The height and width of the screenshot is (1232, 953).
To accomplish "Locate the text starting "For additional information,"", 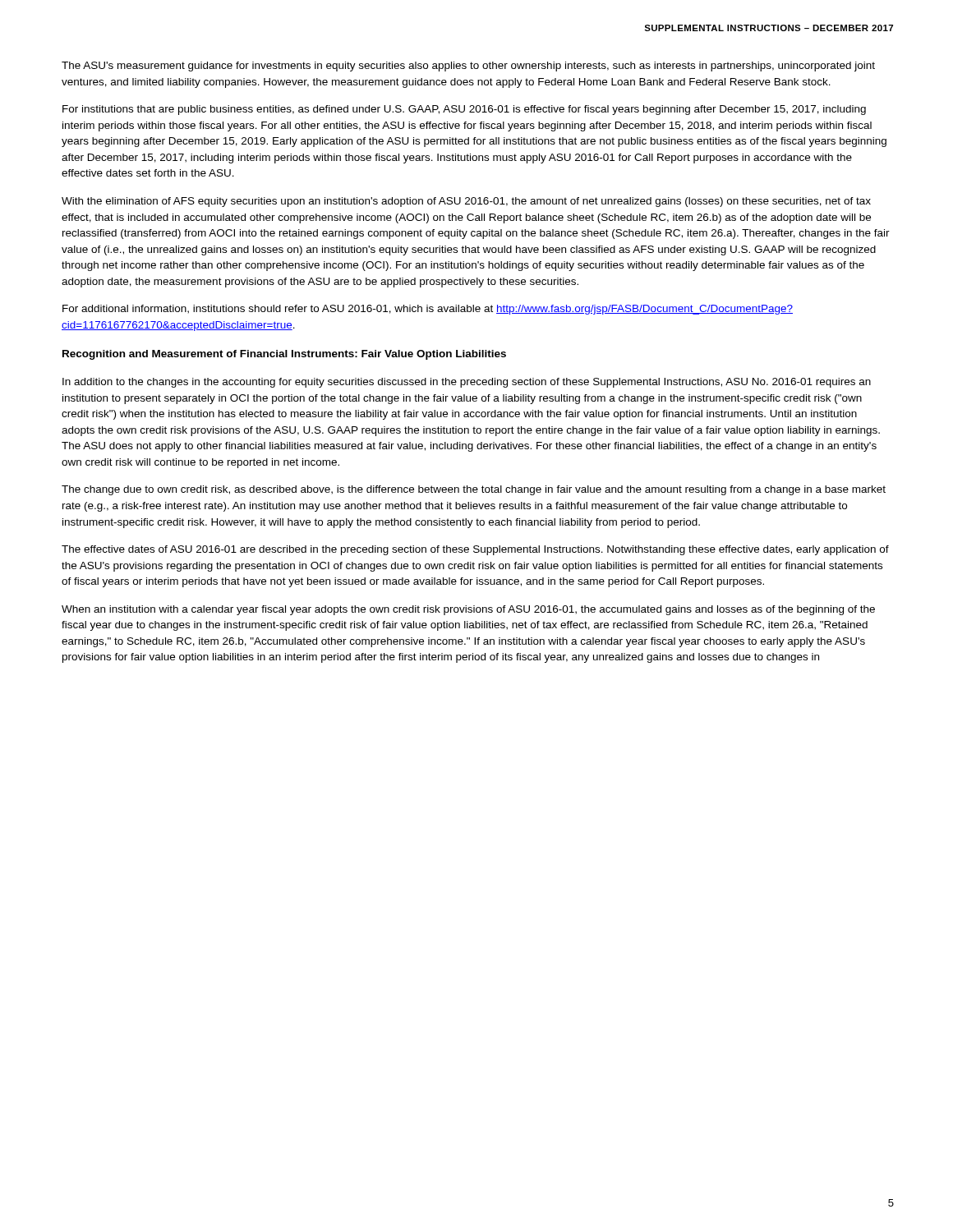I will pyautogui.click(x=427, y=317).
